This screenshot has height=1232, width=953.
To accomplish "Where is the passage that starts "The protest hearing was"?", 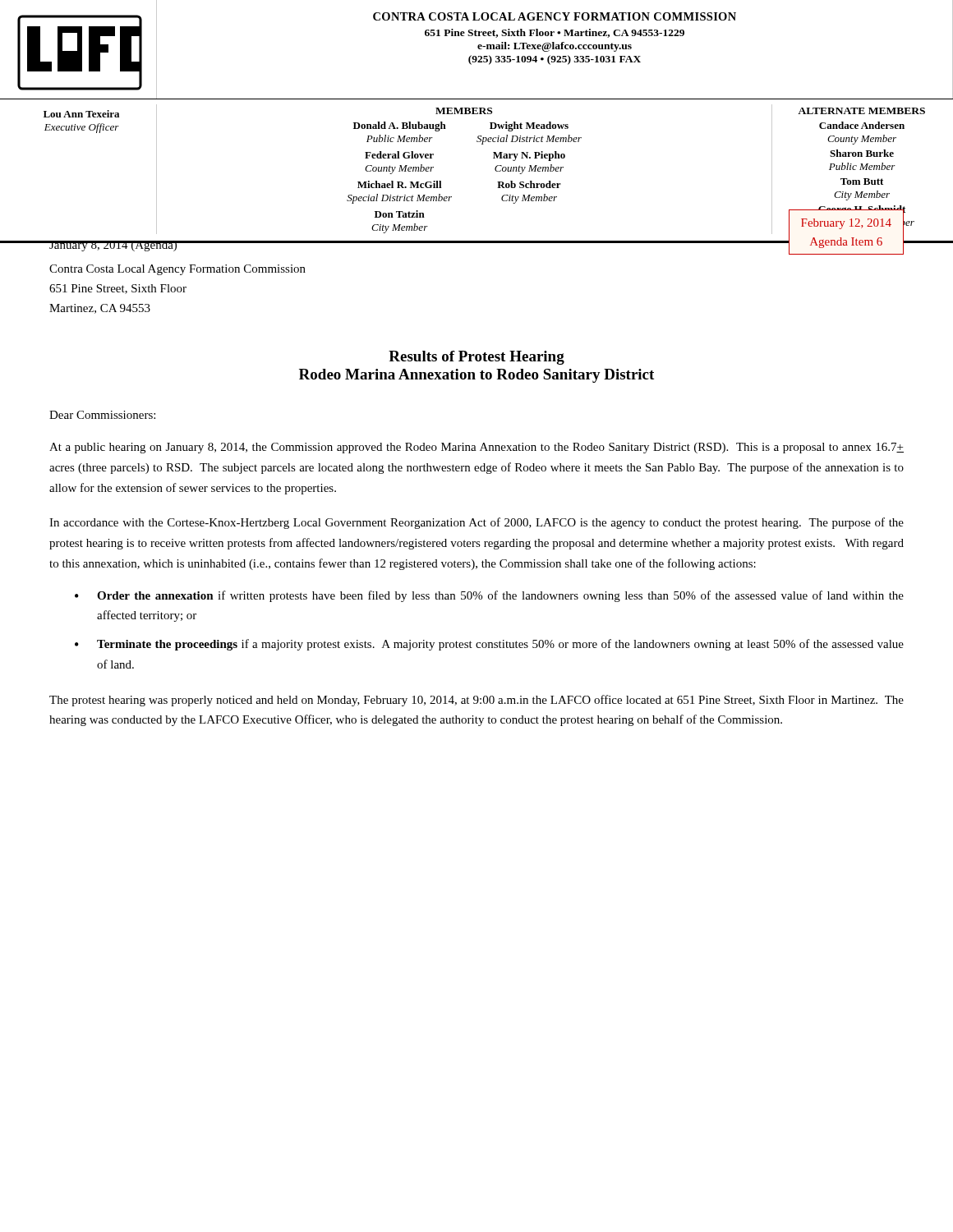I will [476, 710].
